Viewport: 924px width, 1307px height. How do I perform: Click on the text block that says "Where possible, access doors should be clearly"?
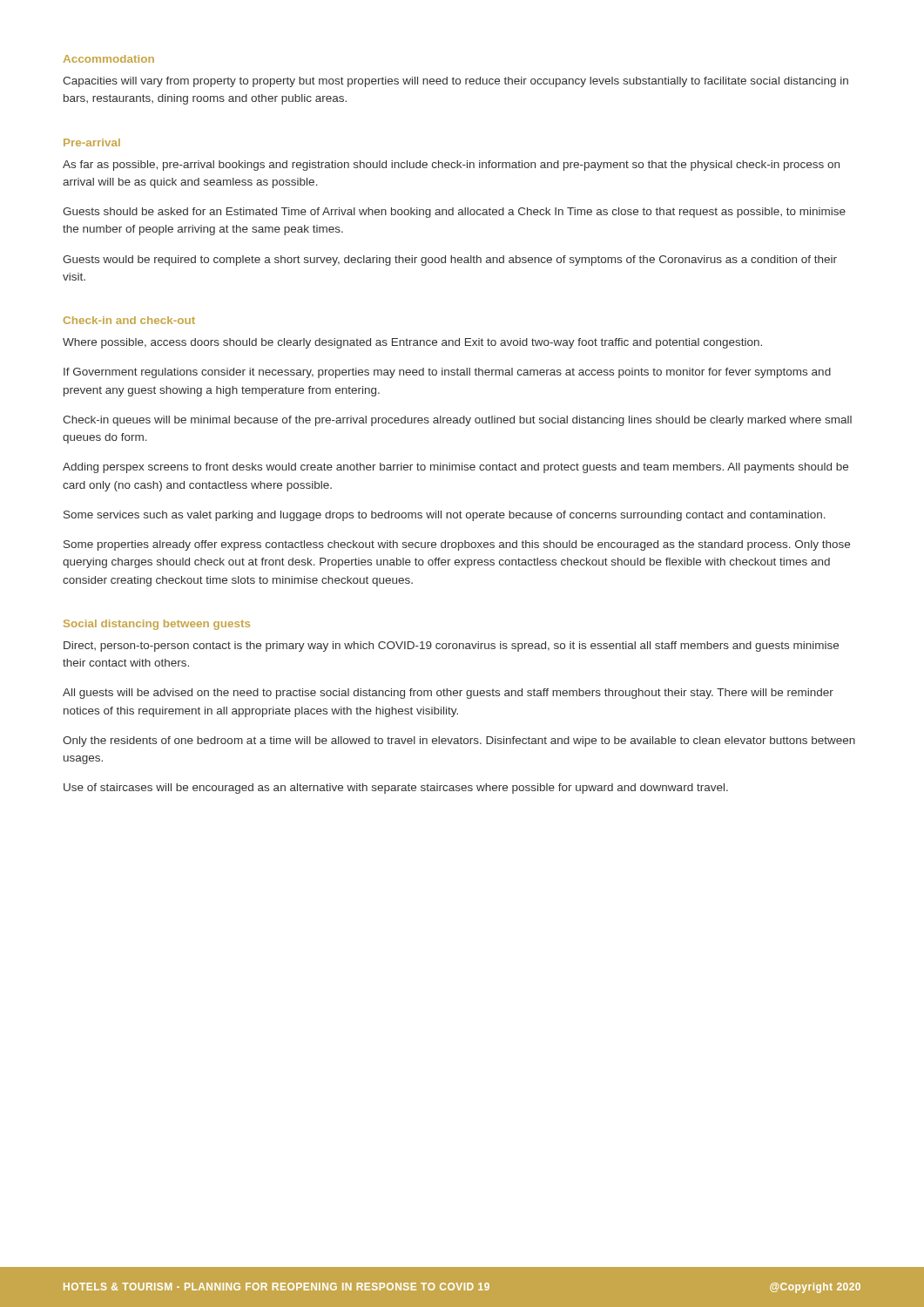tap(413, 342)
